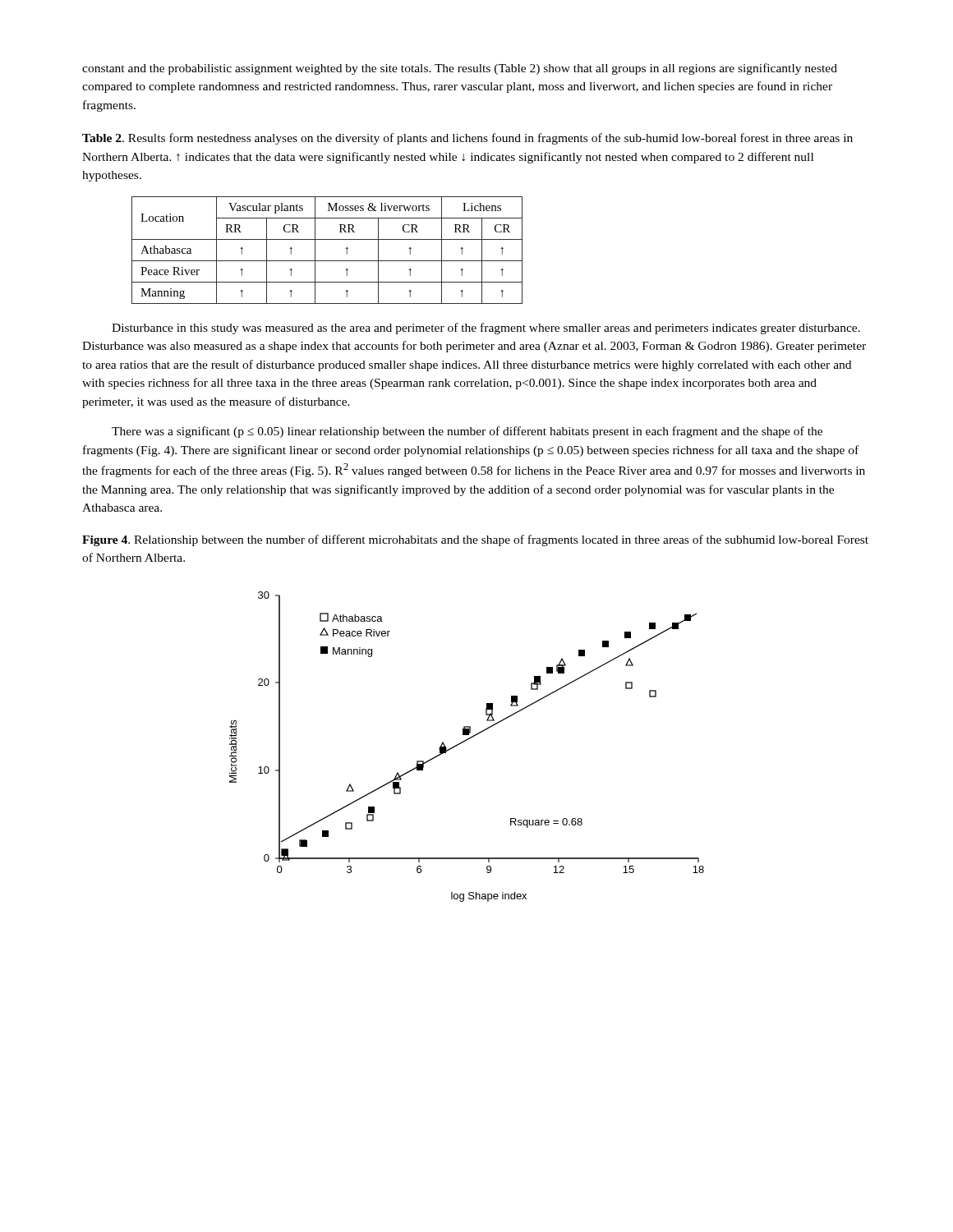Viewport: 953px width, 1232px height.
Task: Locate the text block that says "Disturbance in this study was"
Action: click(x=476, y=365)
